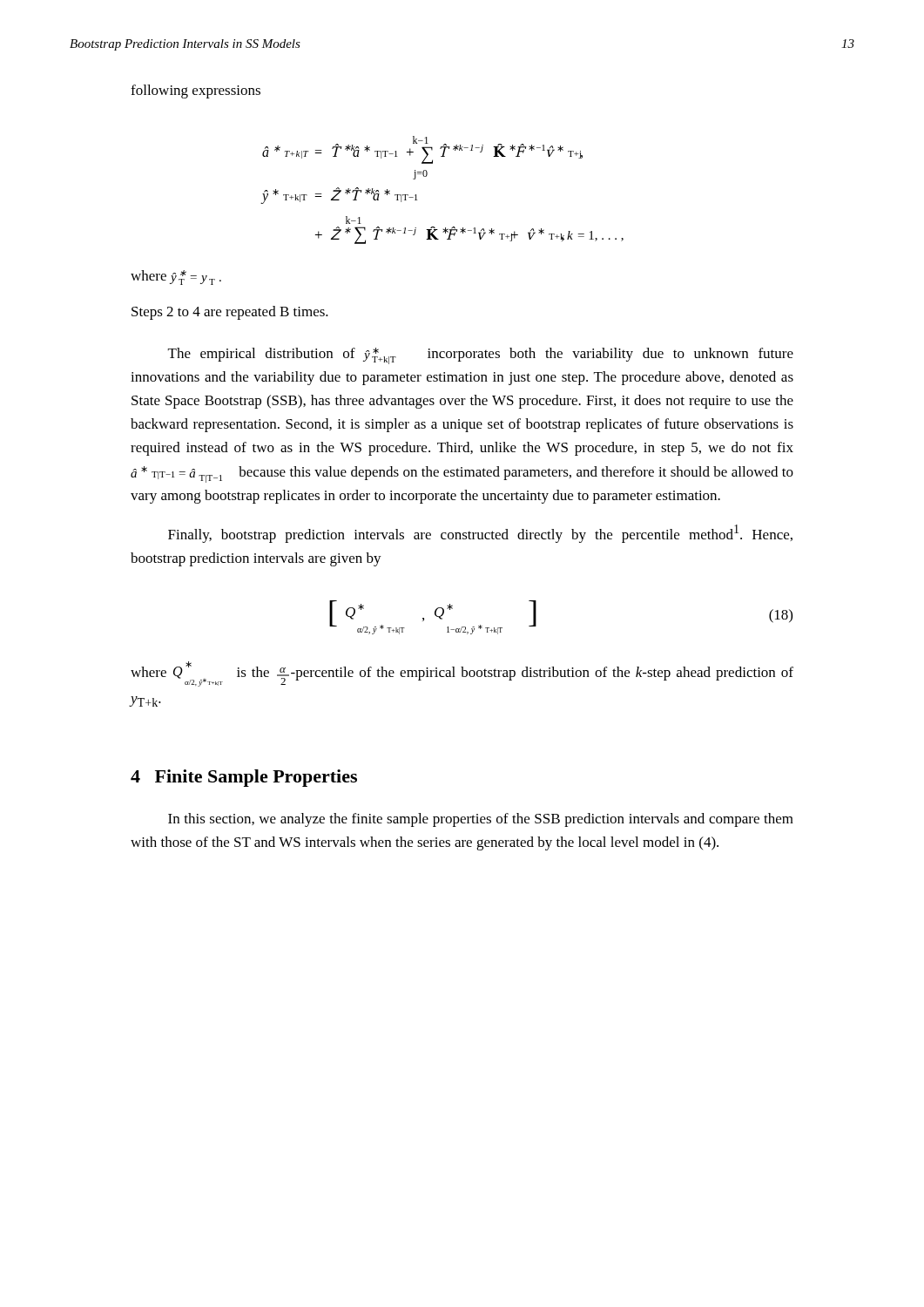Click on the formula with the text "â ∗ T+k|T = T̂"

point(422,150)
